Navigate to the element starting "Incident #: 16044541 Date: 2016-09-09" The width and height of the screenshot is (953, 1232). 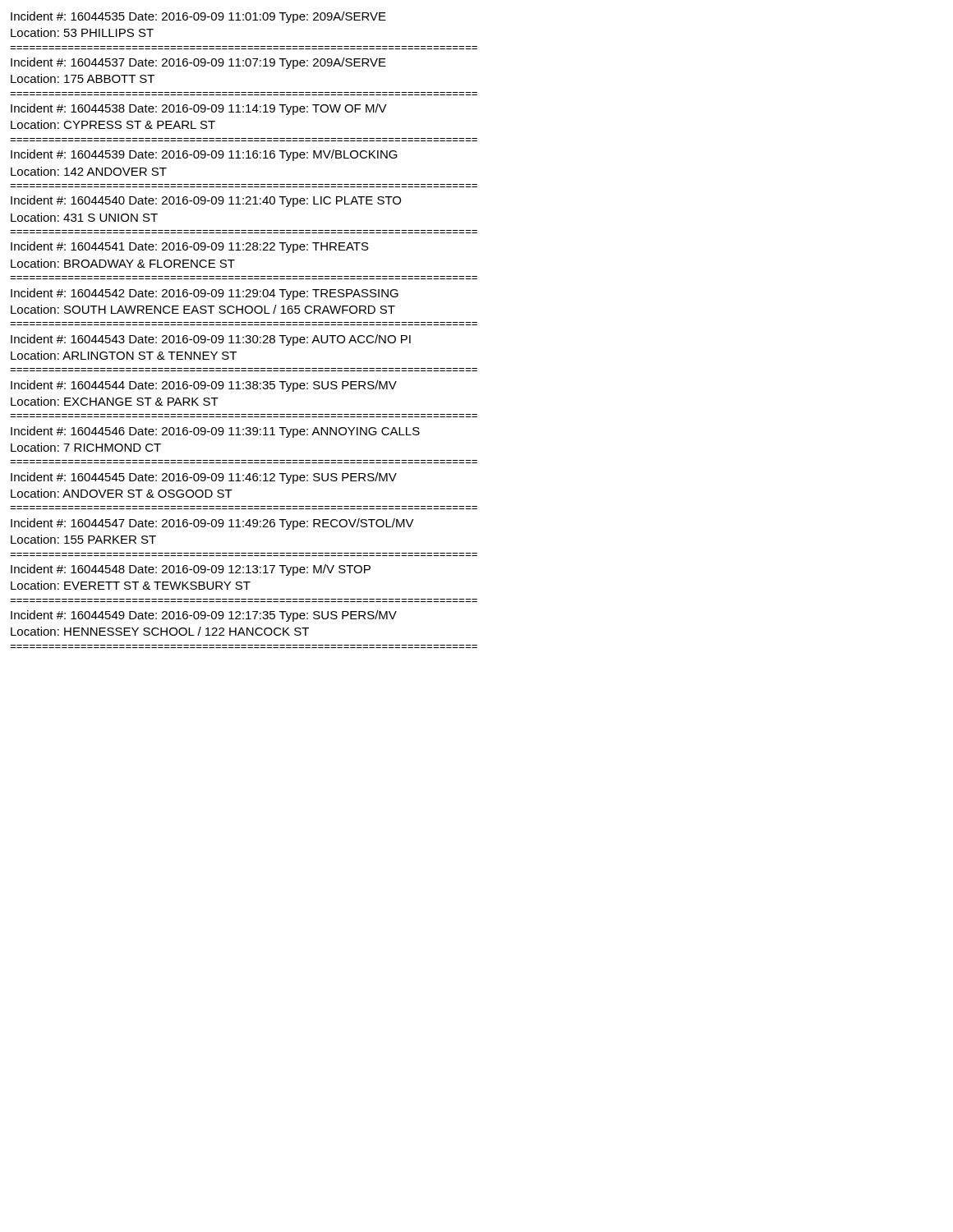coord(190,247)
